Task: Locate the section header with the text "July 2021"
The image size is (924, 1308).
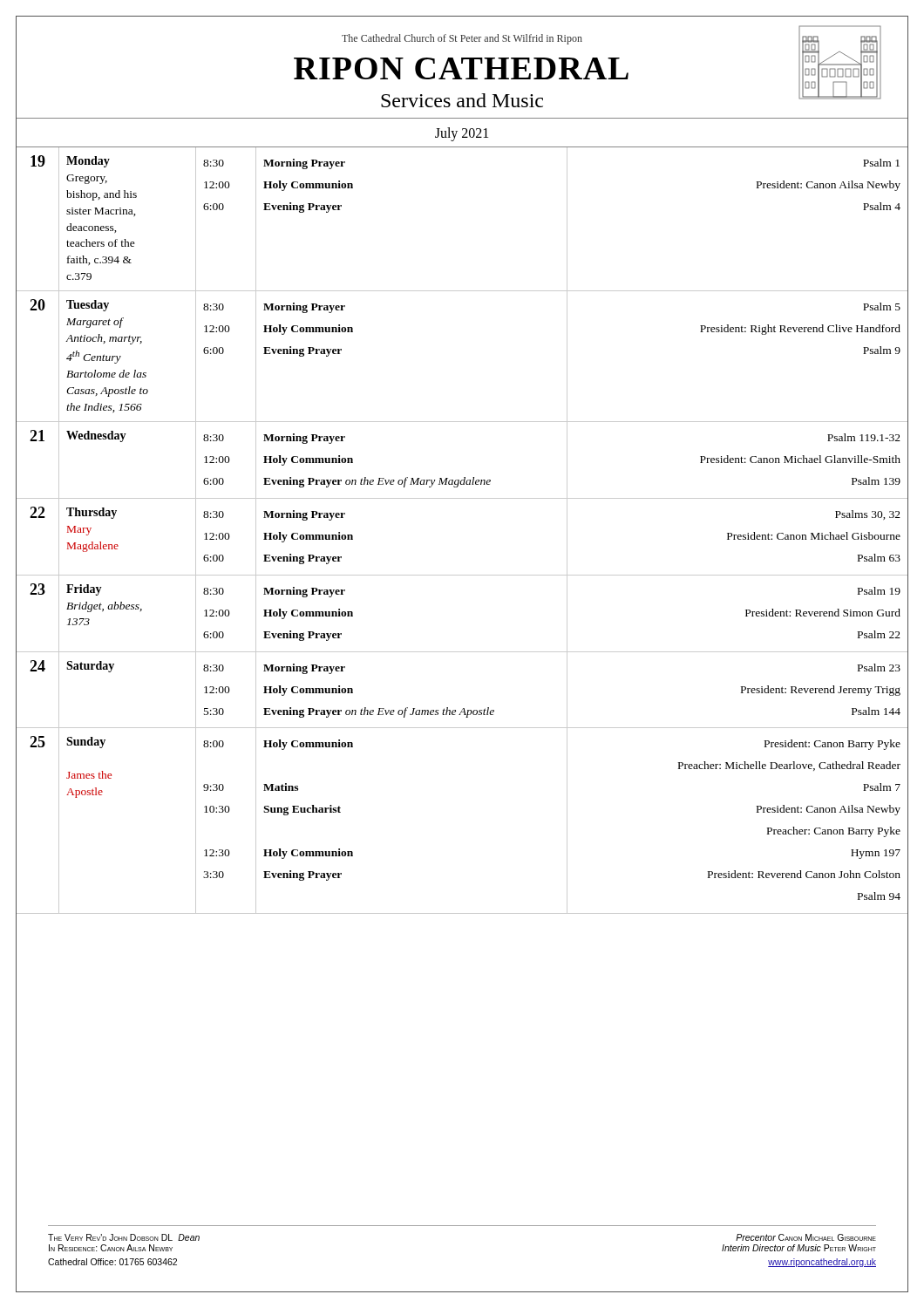Action: tap(462, 133)
